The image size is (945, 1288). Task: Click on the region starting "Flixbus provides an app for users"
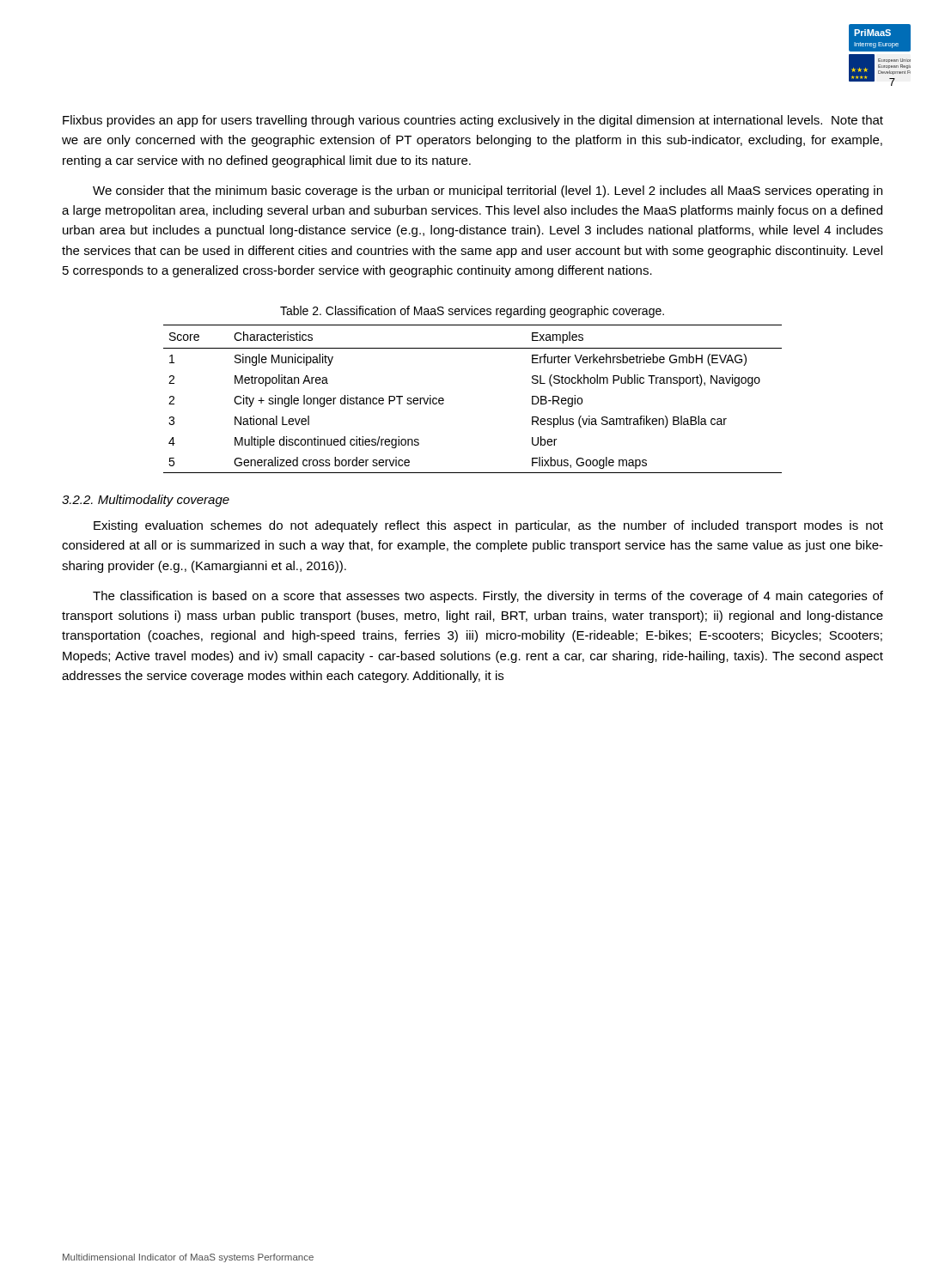[472, 140]
